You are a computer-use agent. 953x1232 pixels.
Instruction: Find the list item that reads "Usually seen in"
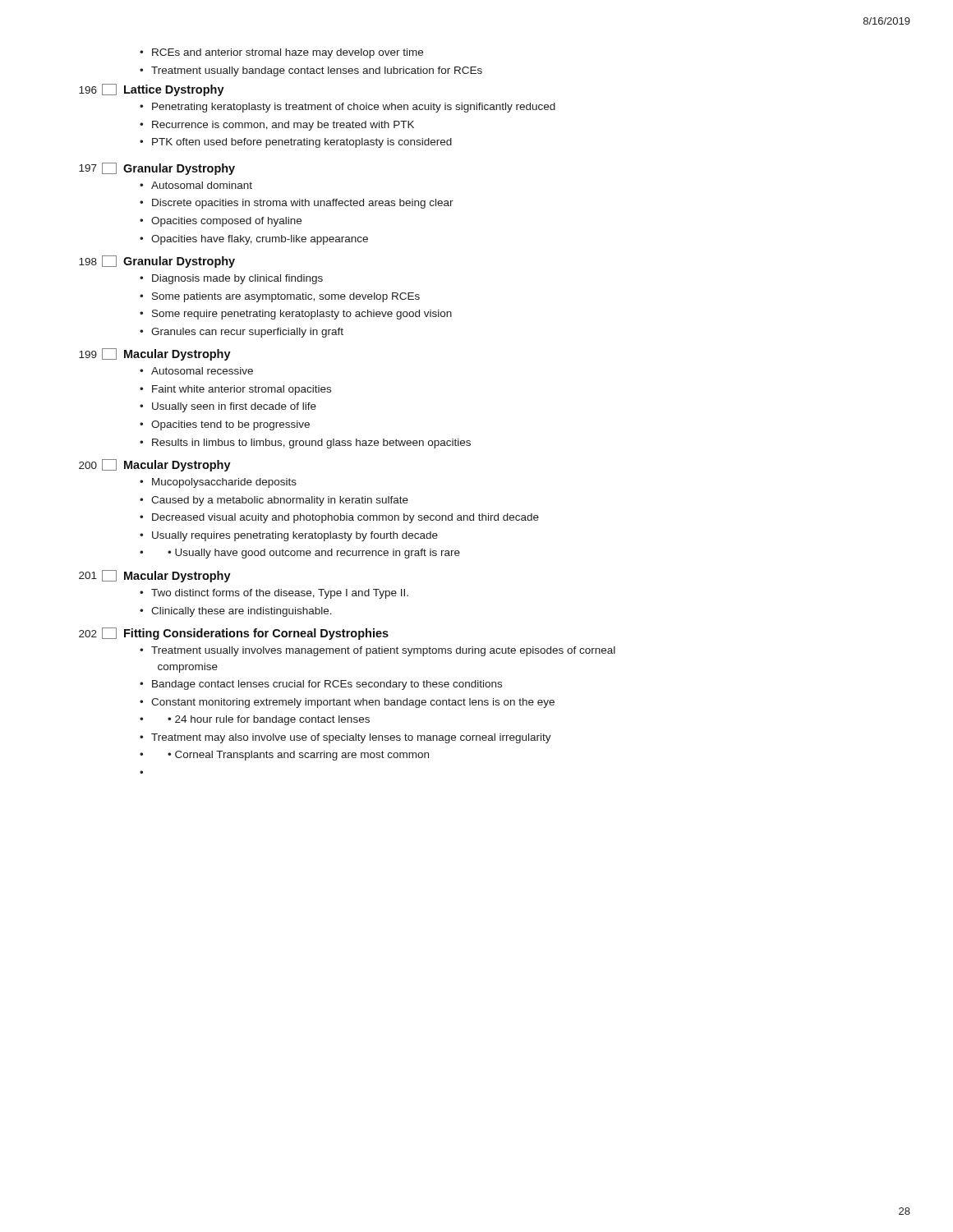pyautogui.click(x=234, y=407)
